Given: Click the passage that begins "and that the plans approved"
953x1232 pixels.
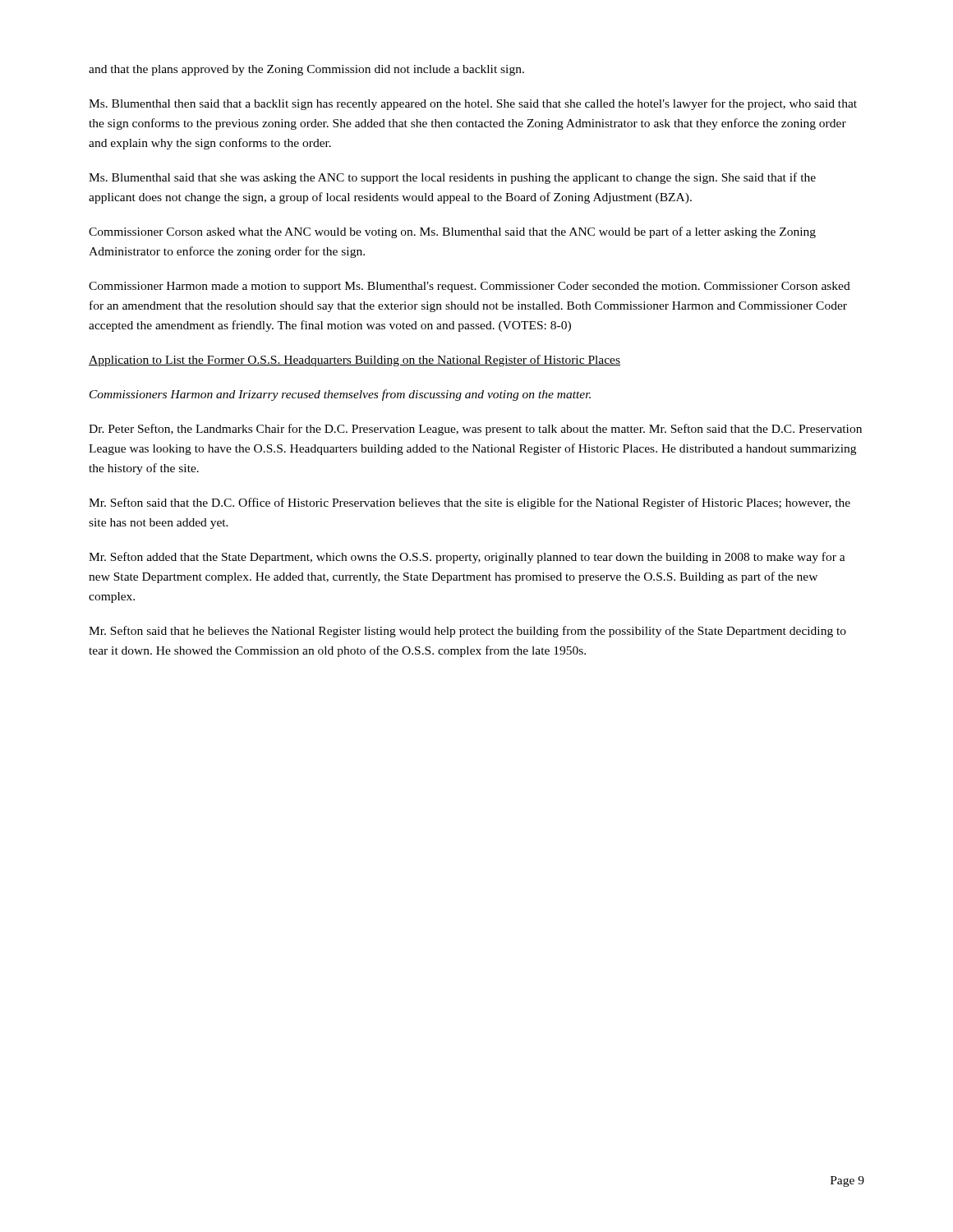Looking at the screenshot, I should pos(307,69).
